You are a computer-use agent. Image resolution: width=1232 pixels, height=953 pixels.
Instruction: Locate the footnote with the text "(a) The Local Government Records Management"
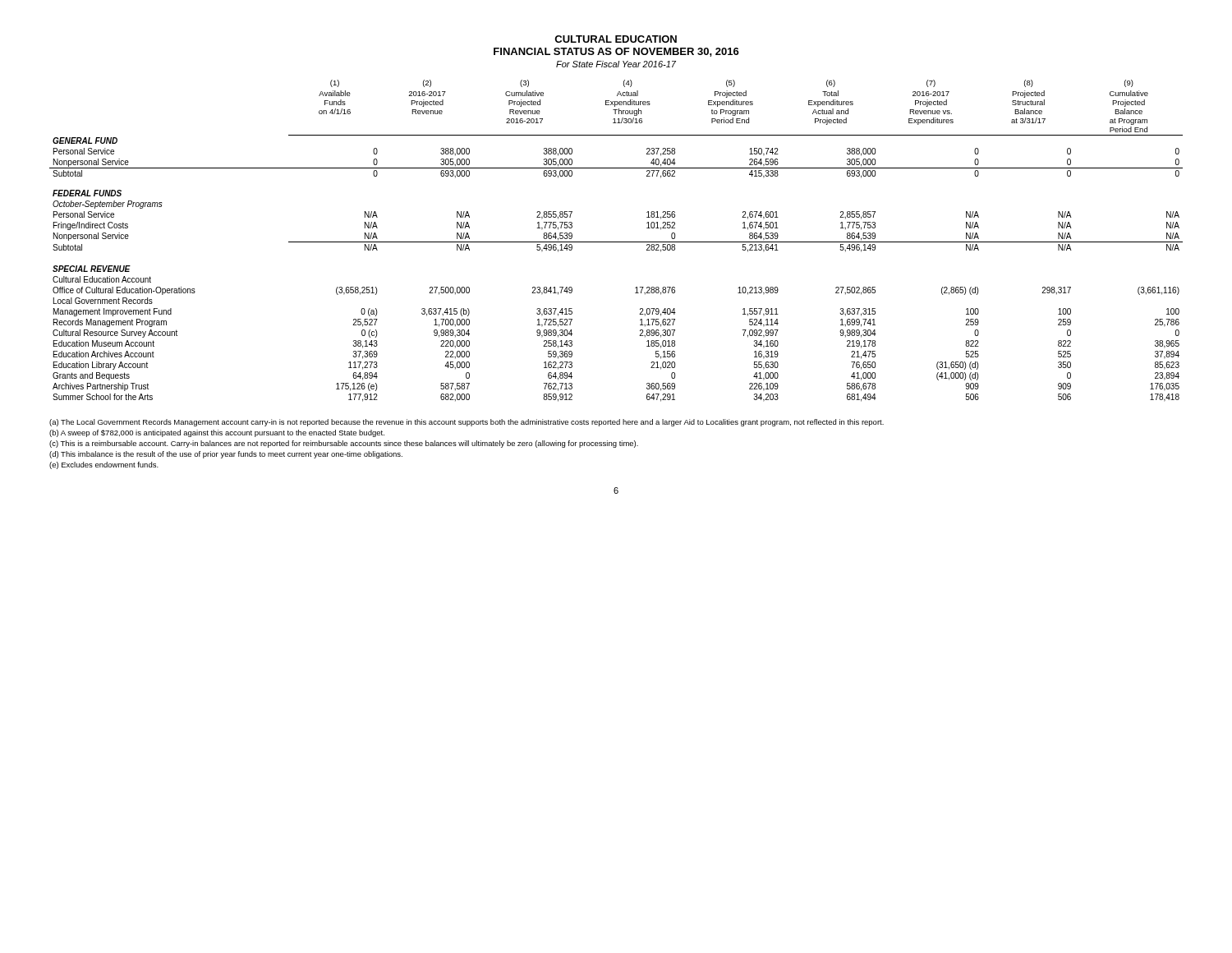coord(616,443)
